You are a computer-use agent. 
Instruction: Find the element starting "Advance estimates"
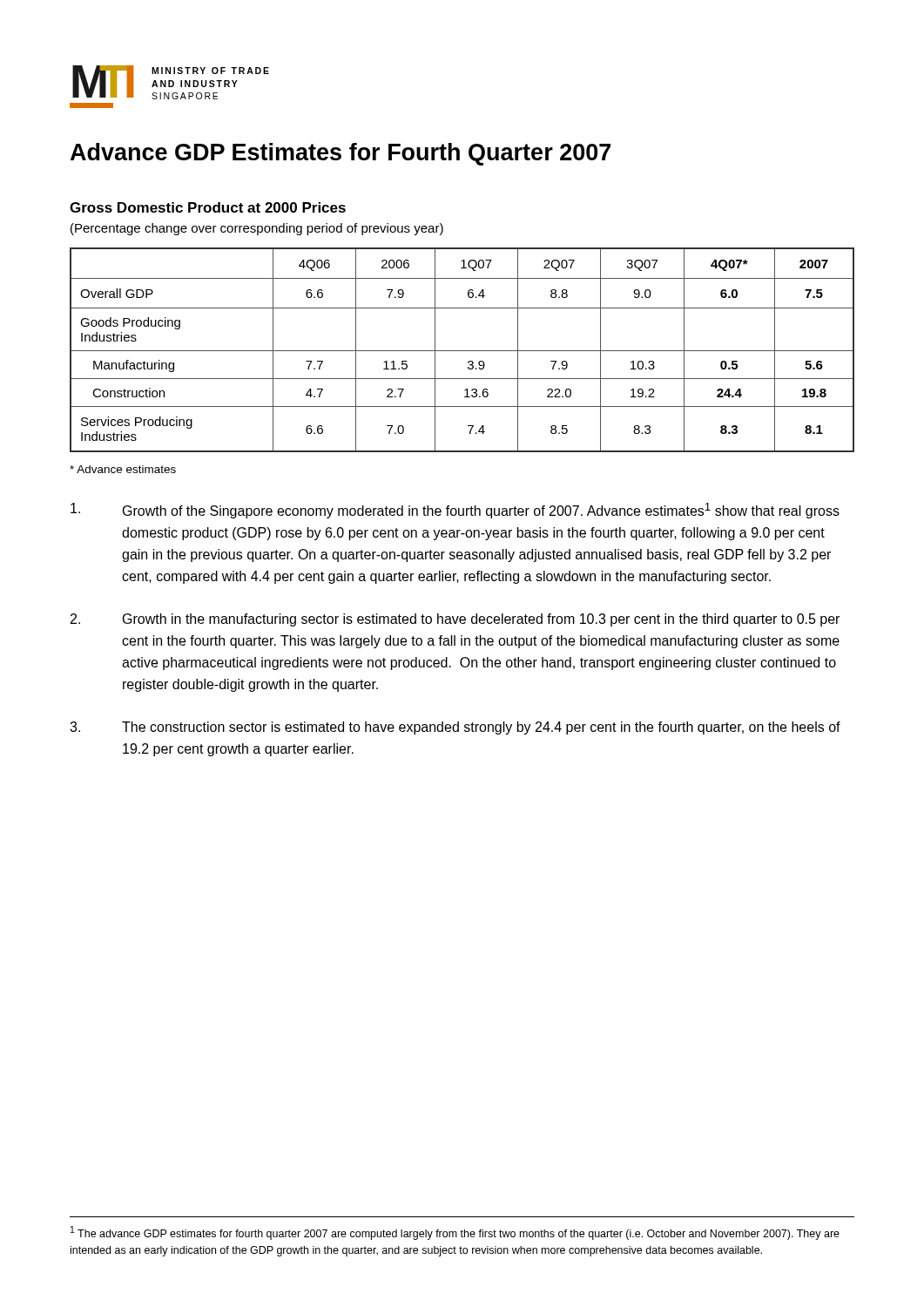pos(123,469)
